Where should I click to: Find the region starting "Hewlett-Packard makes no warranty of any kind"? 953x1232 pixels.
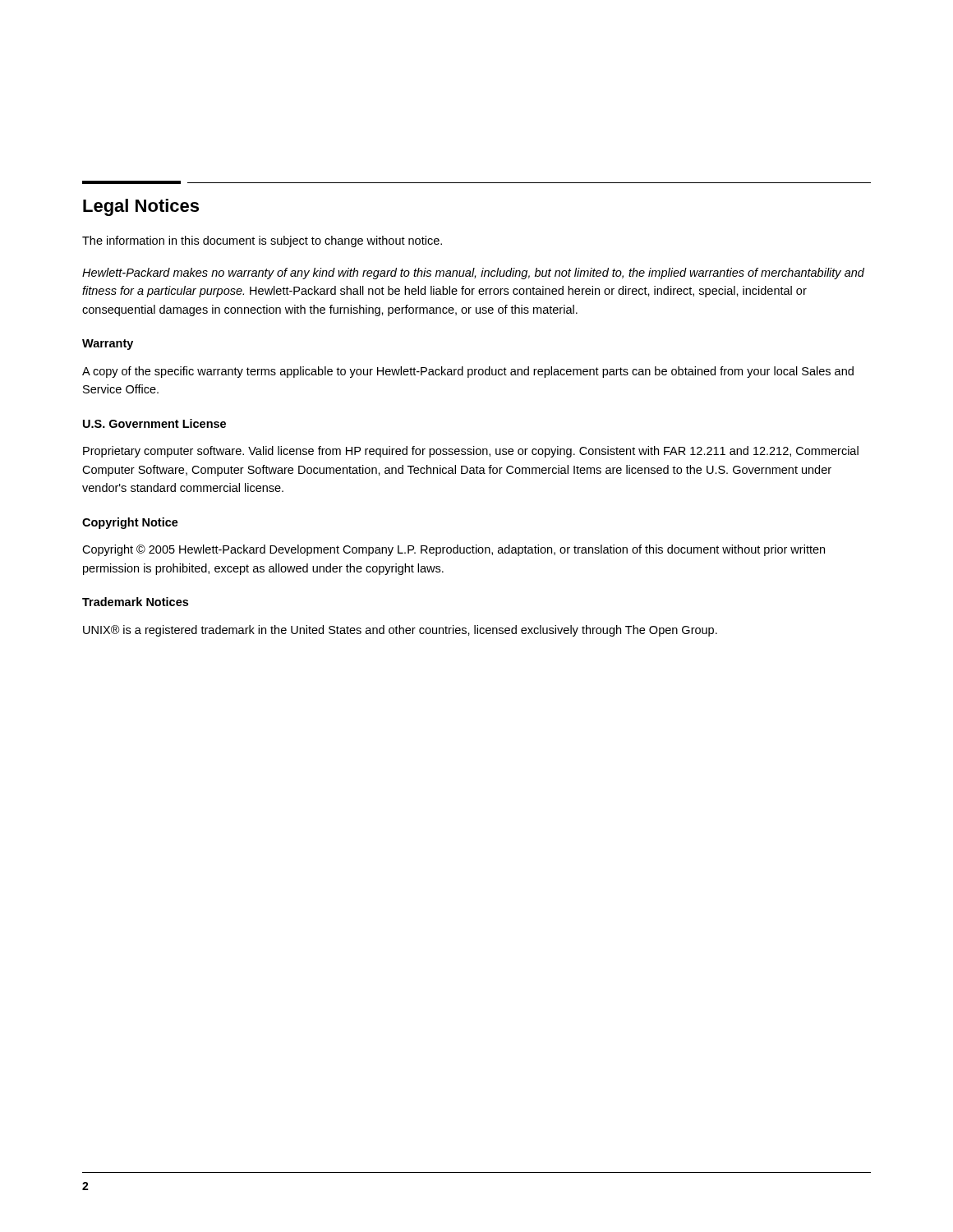[476, 291]
